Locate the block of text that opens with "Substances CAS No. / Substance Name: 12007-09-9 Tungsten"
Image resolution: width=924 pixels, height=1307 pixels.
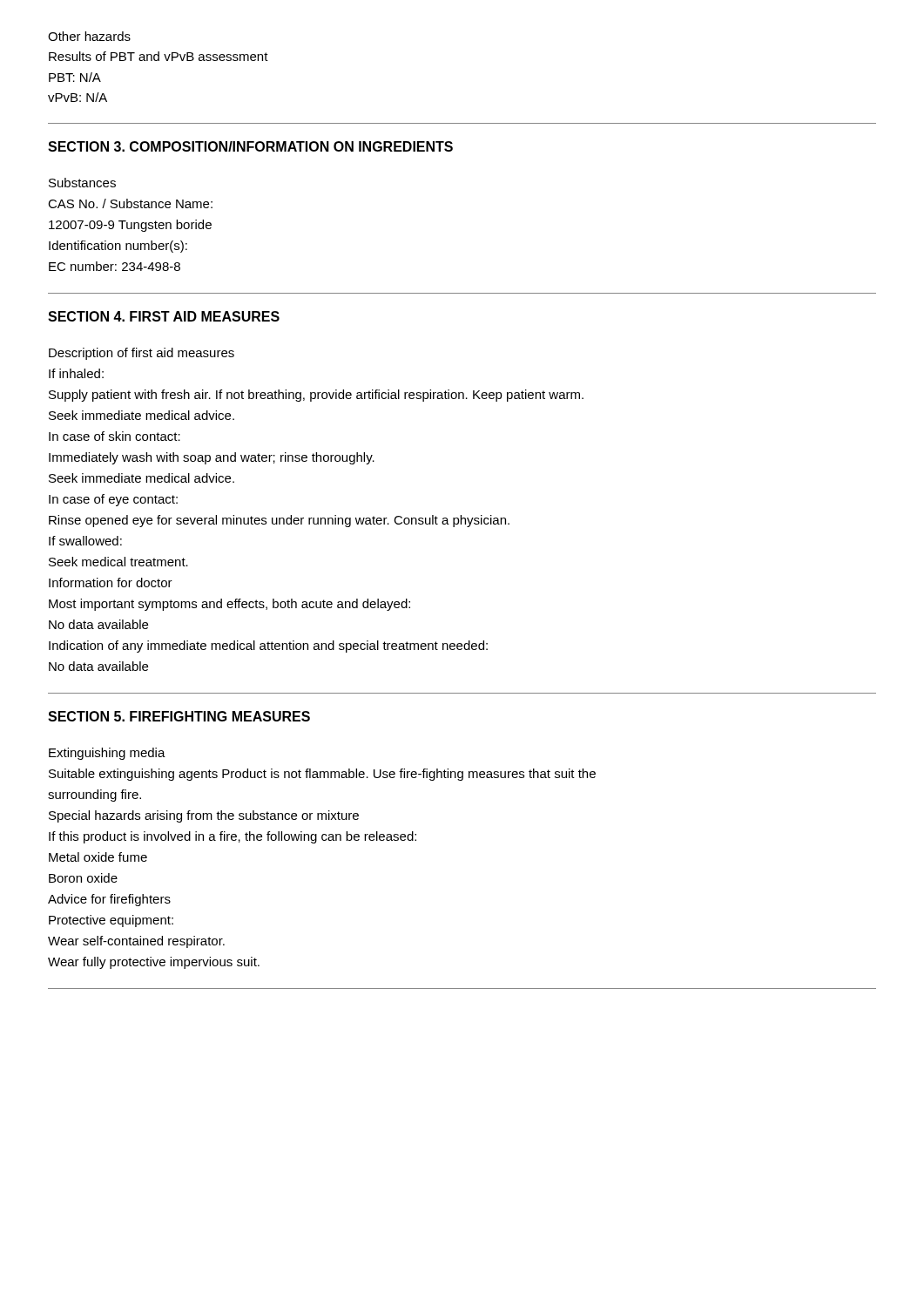point(82,183)
